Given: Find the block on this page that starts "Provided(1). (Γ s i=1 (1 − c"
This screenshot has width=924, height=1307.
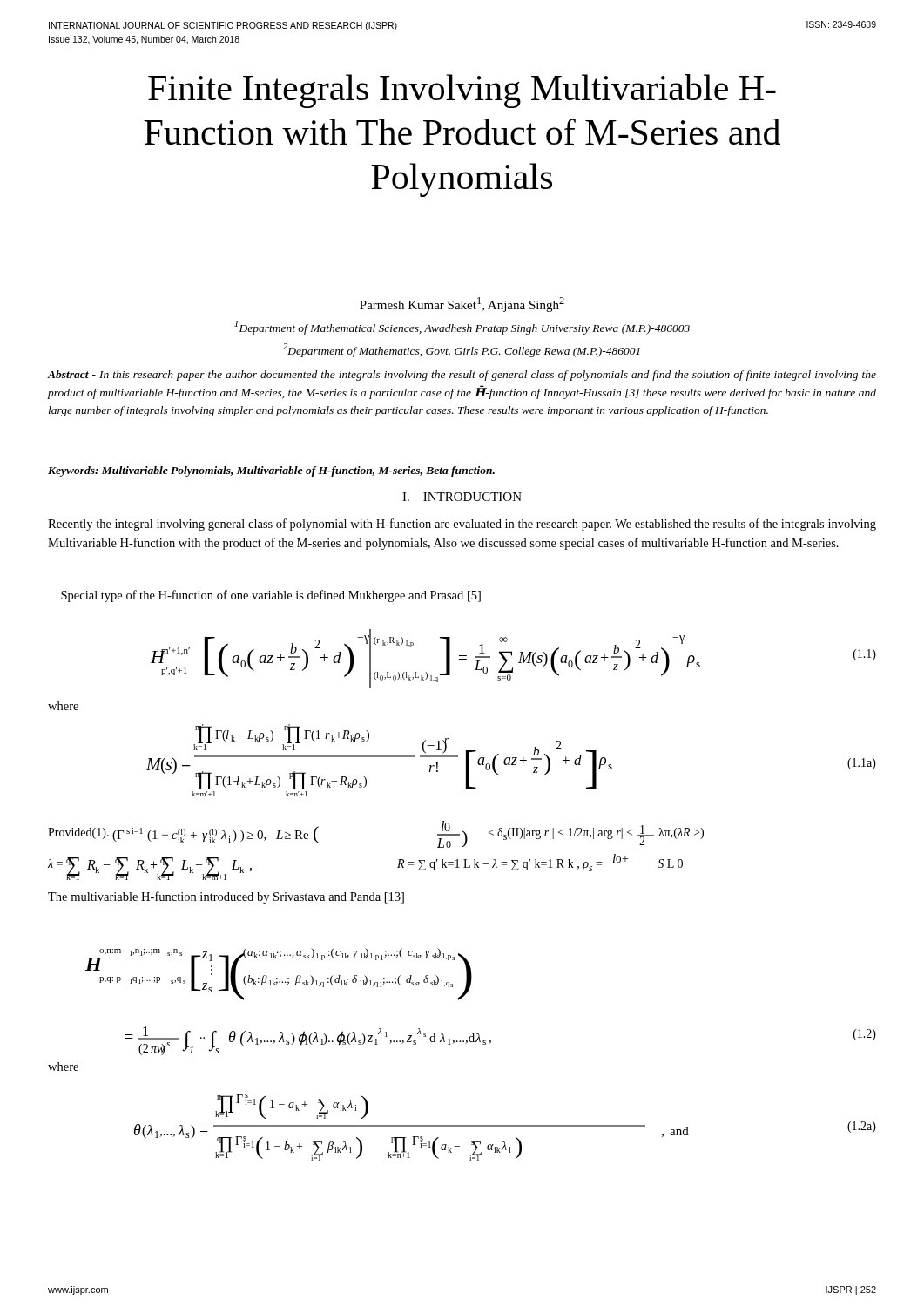Looking at the screenshot, I should point(178,834).
